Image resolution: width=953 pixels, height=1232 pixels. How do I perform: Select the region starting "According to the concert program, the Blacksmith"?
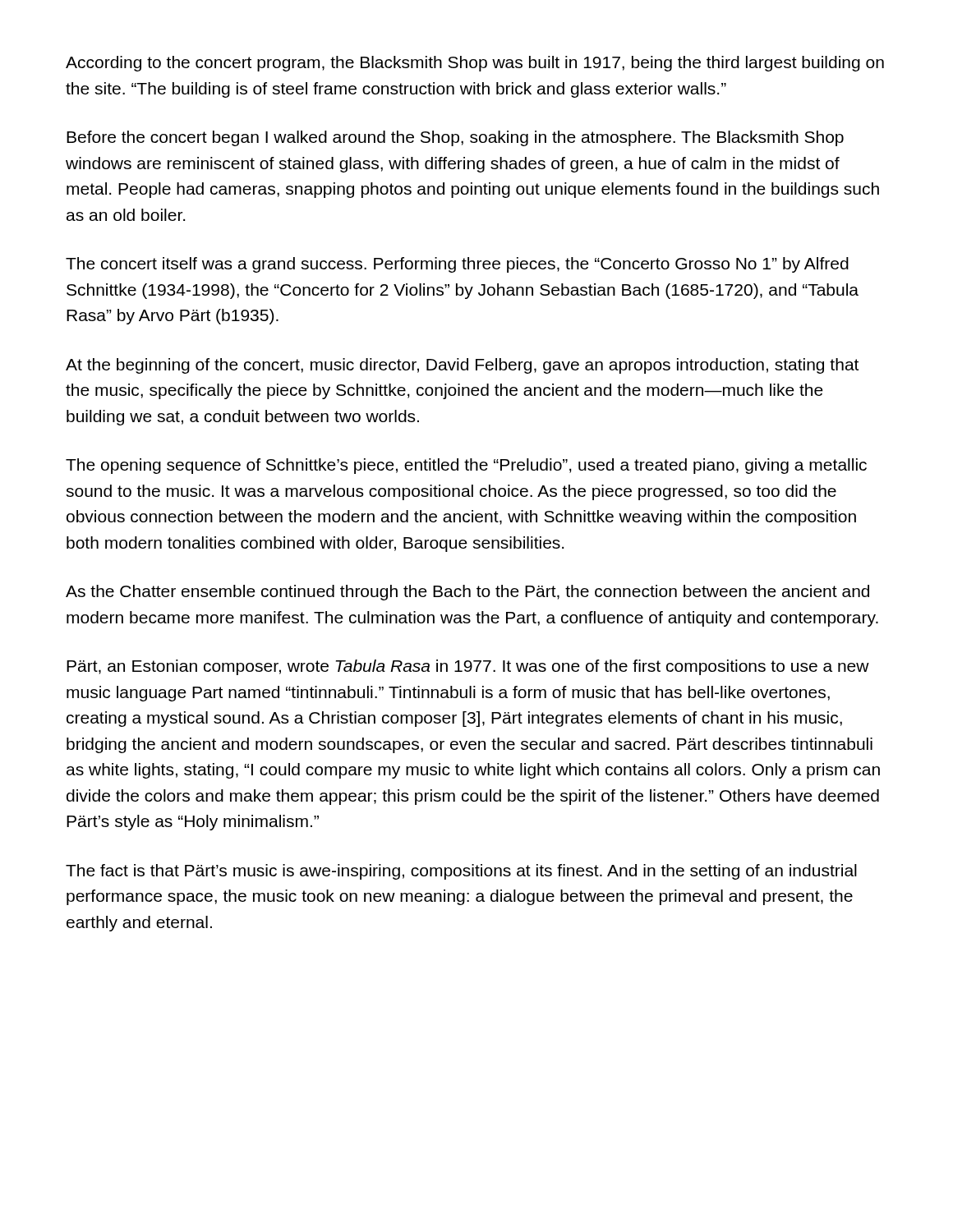[x=475, y=75]
